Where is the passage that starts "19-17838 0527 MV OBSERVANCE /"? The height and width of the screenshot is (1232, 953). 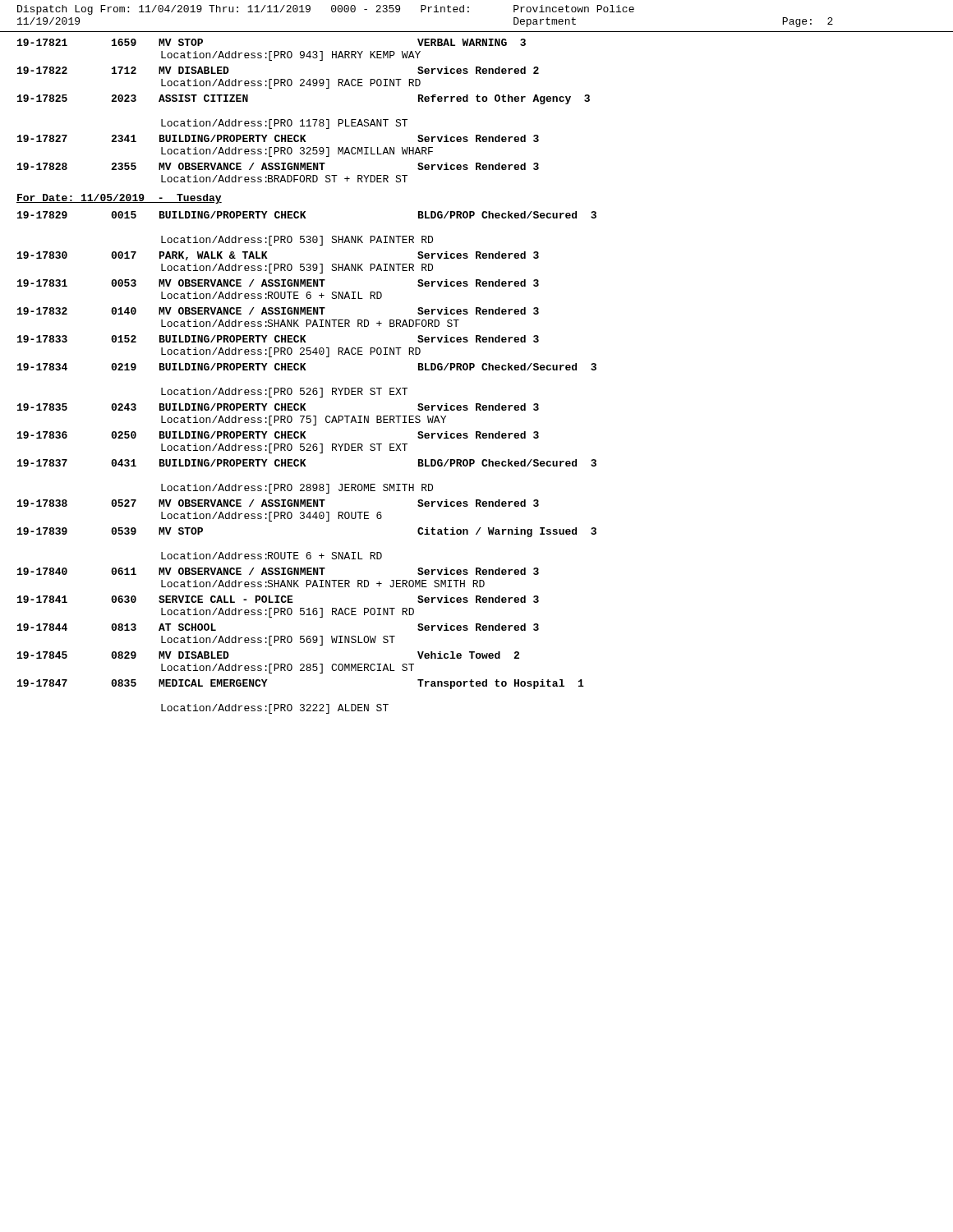click(x=476, y=510)
